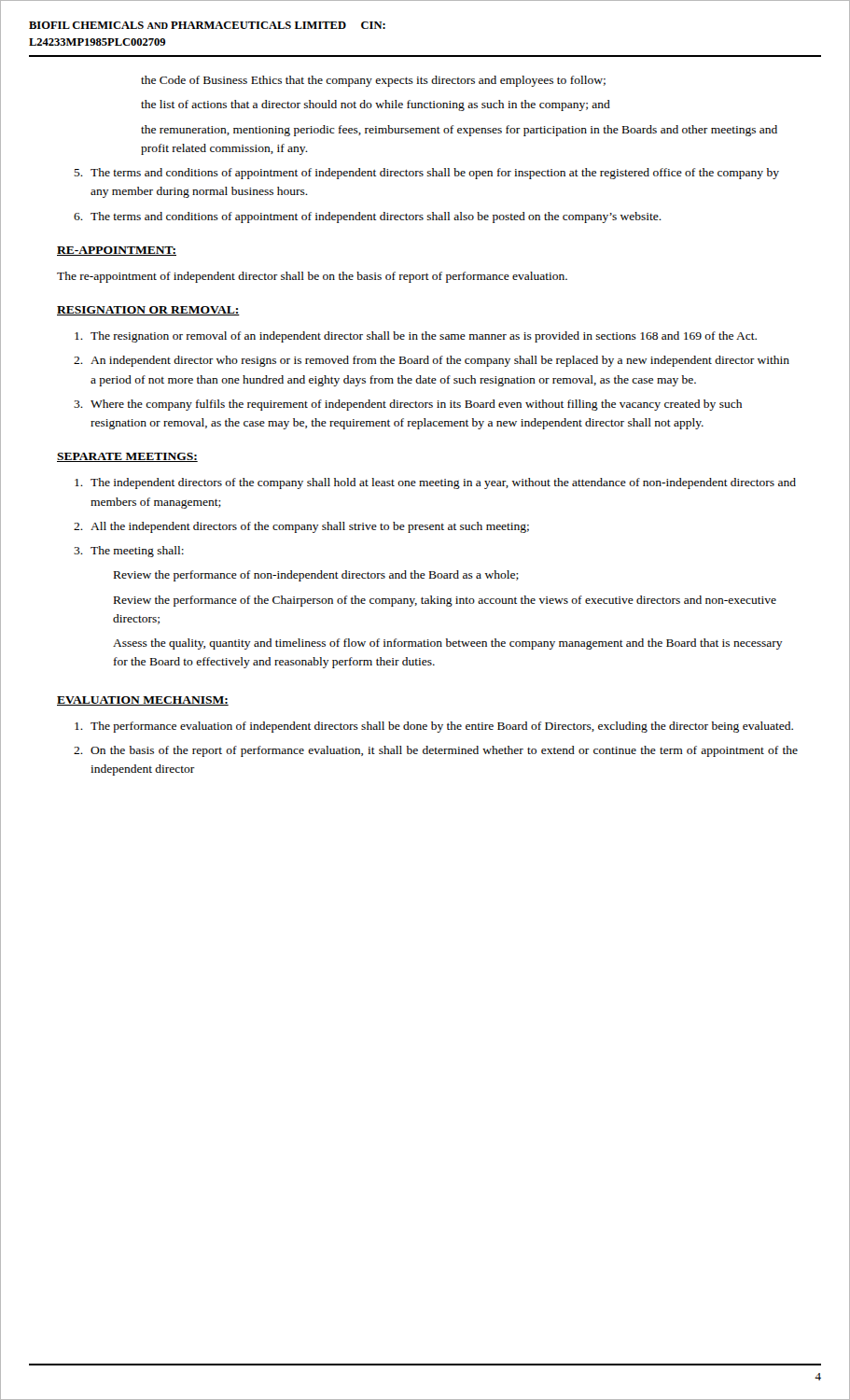Click on the text block starting "3. The meeting shall:"
Screen dimensions: 1400x850
(129, 552)
